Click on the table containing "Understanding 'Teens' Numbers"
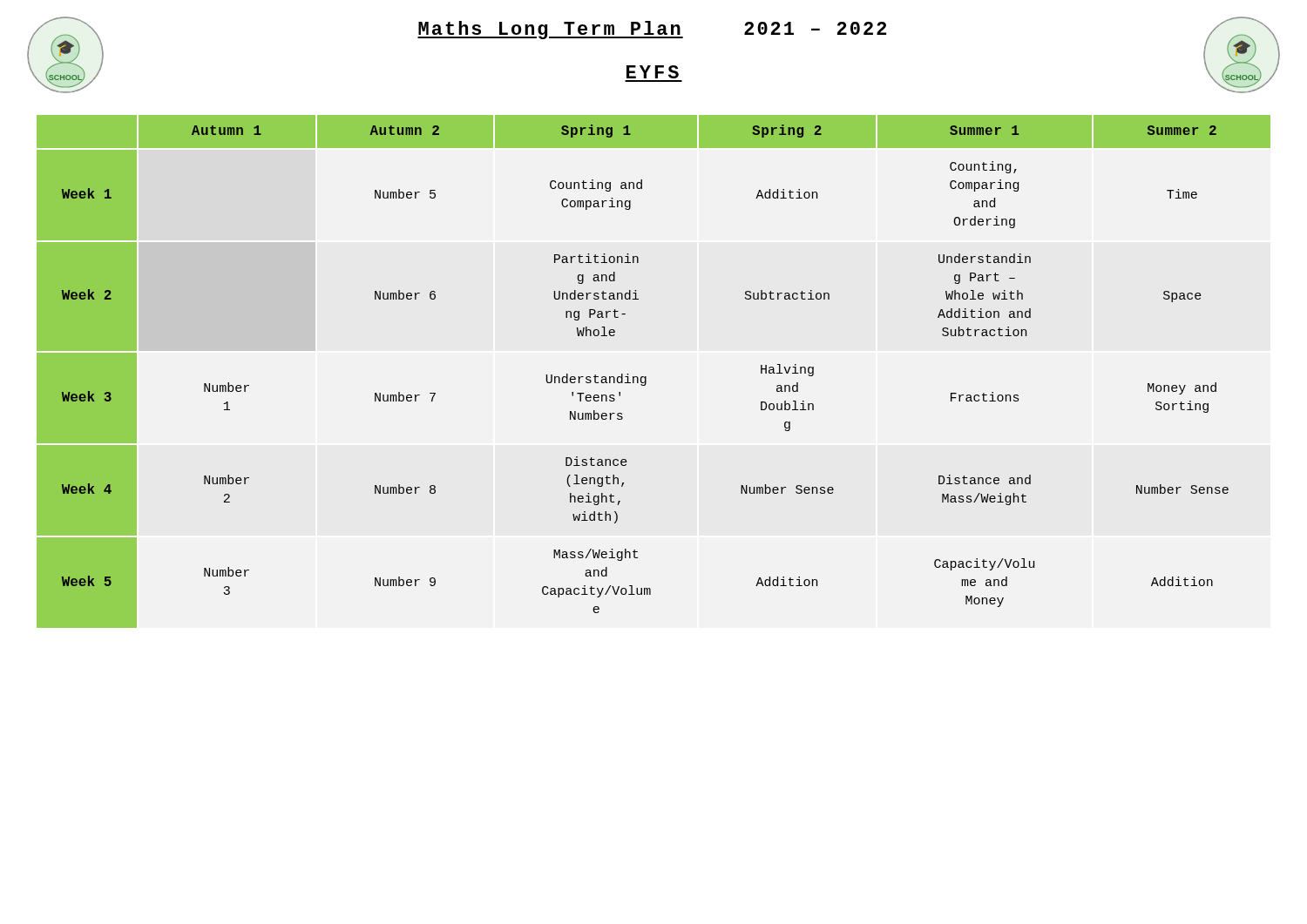The width and height of the screenshot is (1307, 924). tap(654, 371)
